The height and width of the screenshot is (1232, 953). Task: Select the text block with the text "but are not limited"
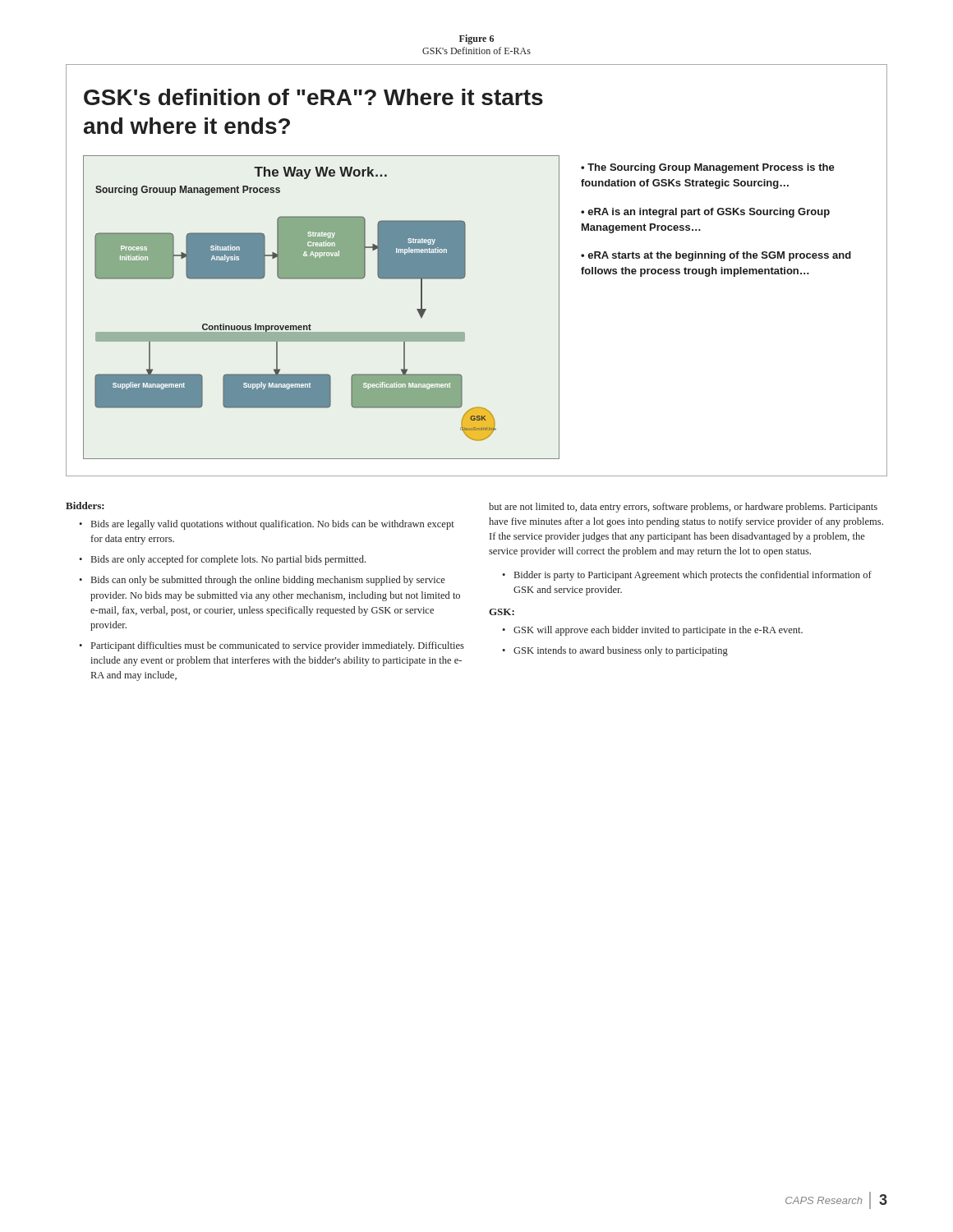coord(686,529)
